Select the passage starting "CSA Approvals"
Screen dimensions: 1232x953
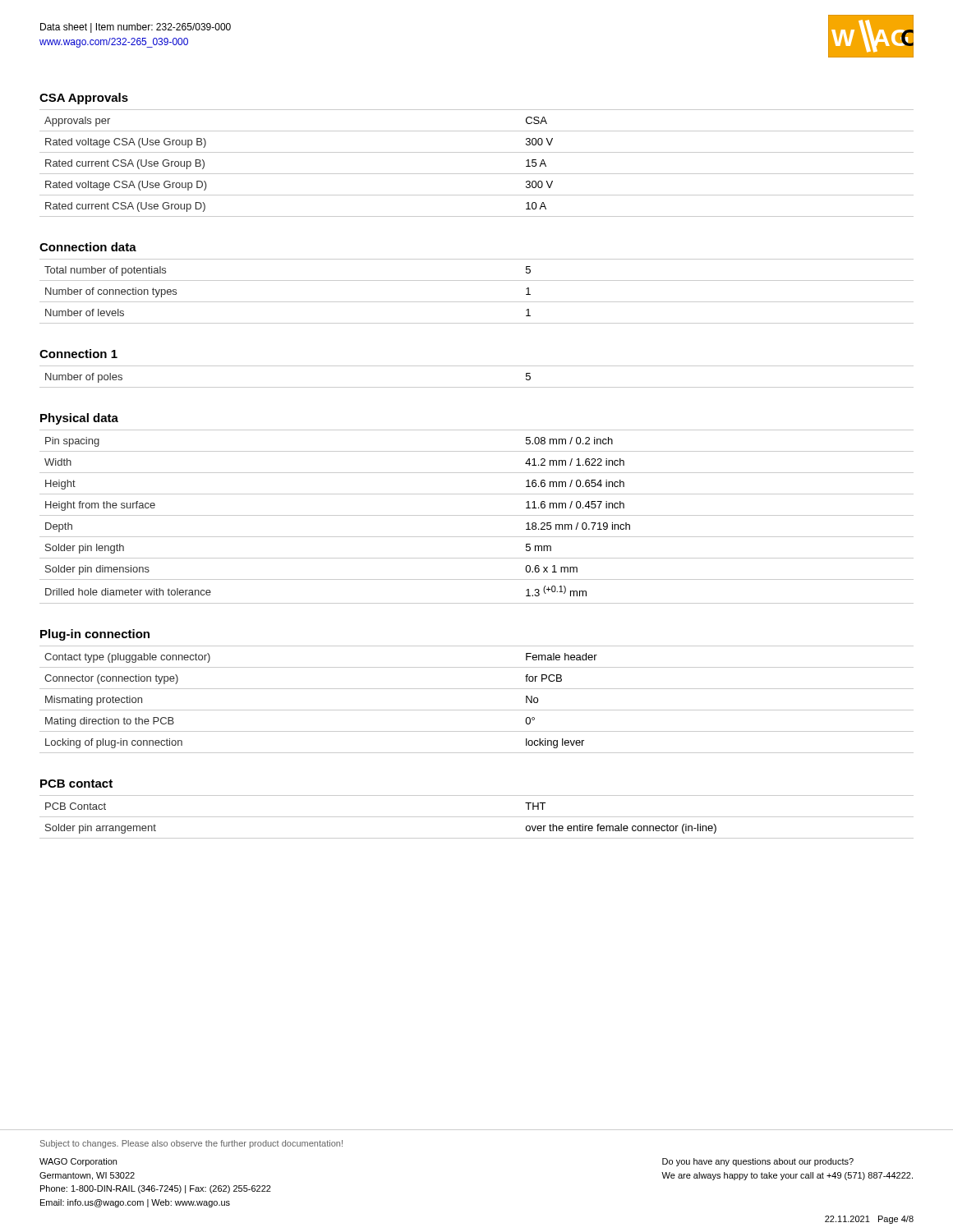(84, 97)
